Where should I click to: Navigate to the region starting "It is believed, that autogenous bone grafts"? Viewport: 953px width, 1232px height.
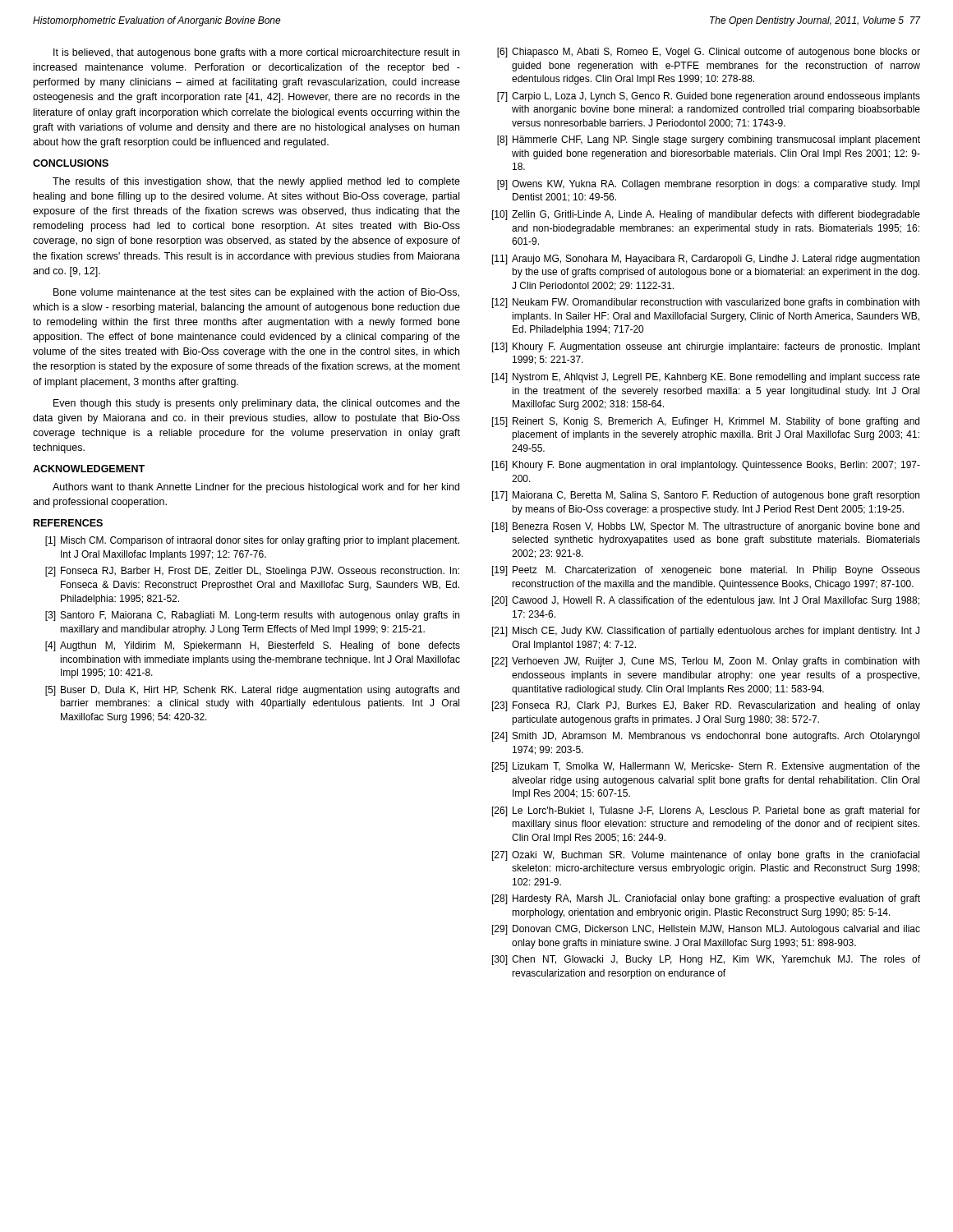(x=246, y=97)
